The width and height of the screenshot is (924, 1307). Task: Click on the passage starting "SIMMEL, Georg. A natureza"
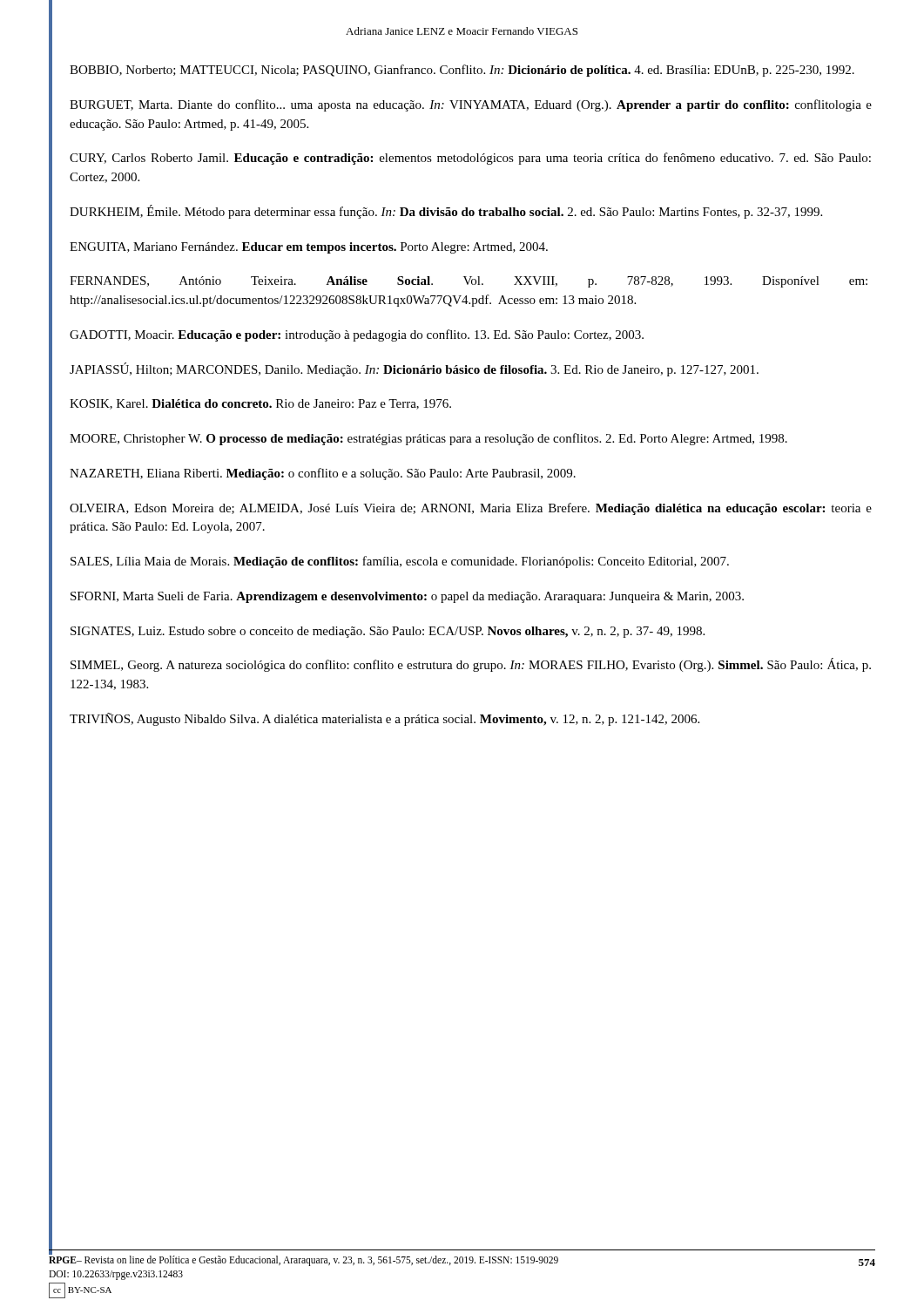[x=471, y=675]
